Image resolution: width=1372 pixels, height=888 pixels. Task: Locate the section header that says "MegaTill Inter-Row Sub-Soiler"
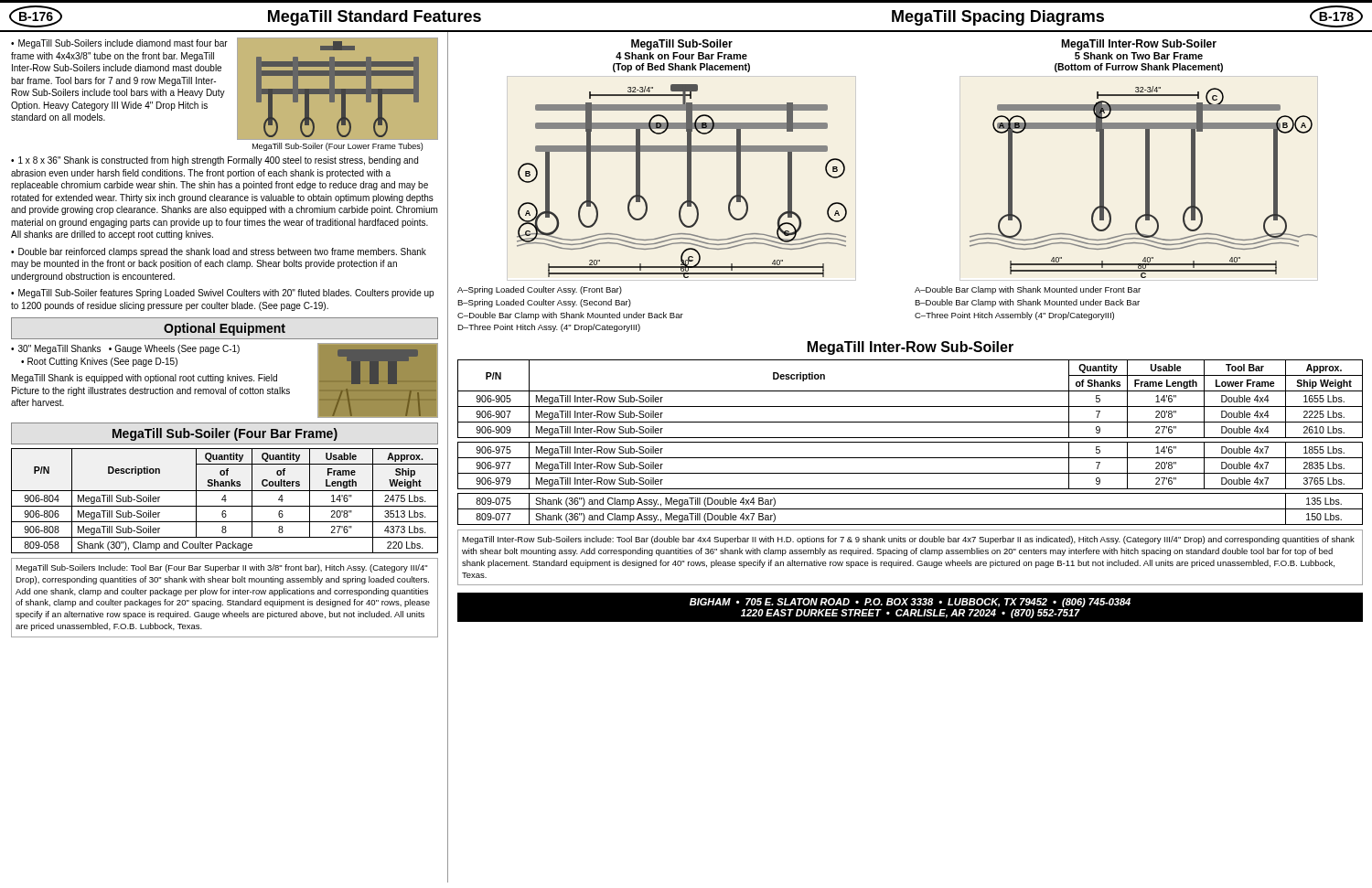pos(910,347)
